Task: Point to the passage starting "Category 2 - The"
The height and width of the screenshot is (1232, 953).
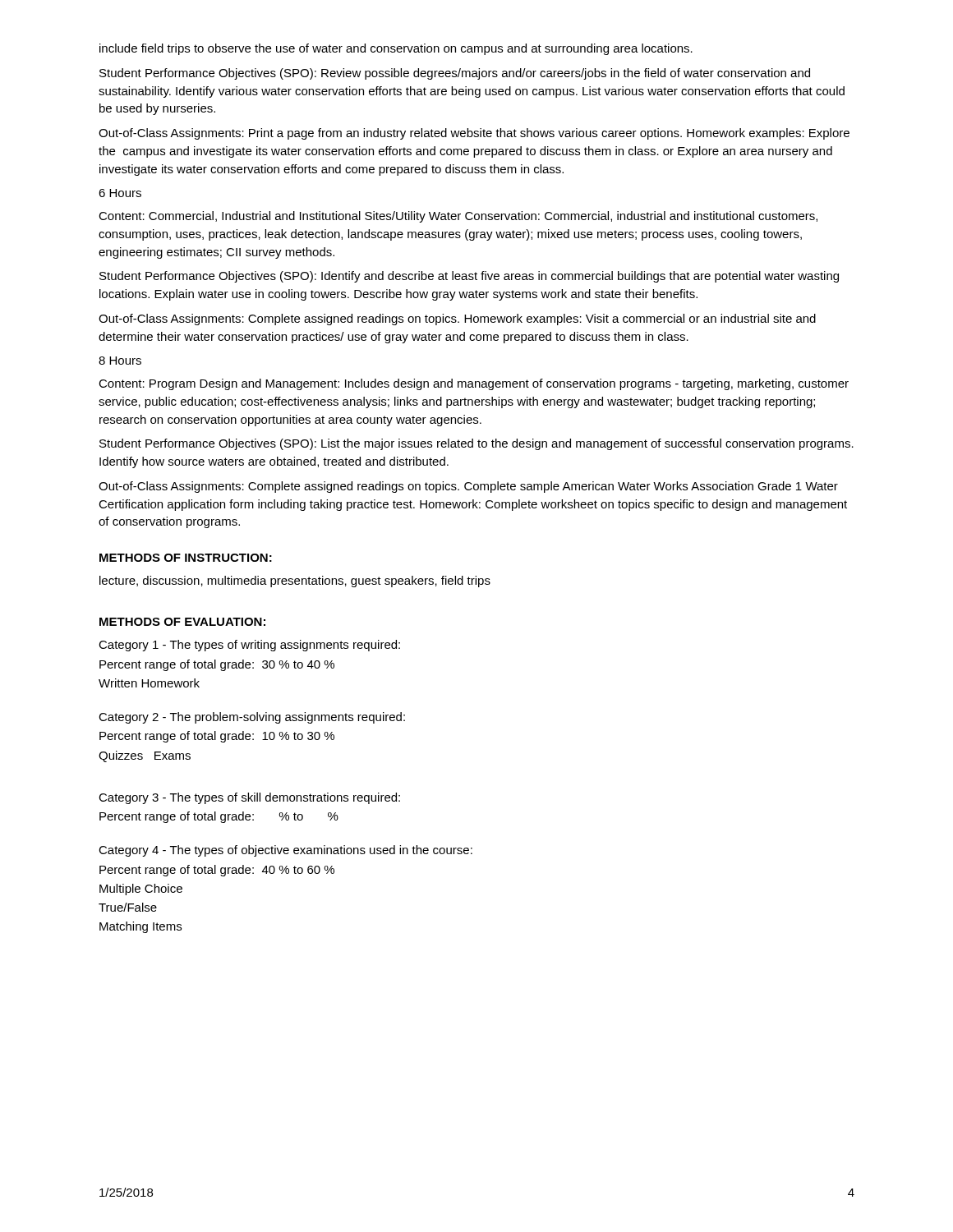Action: [252, 736]
